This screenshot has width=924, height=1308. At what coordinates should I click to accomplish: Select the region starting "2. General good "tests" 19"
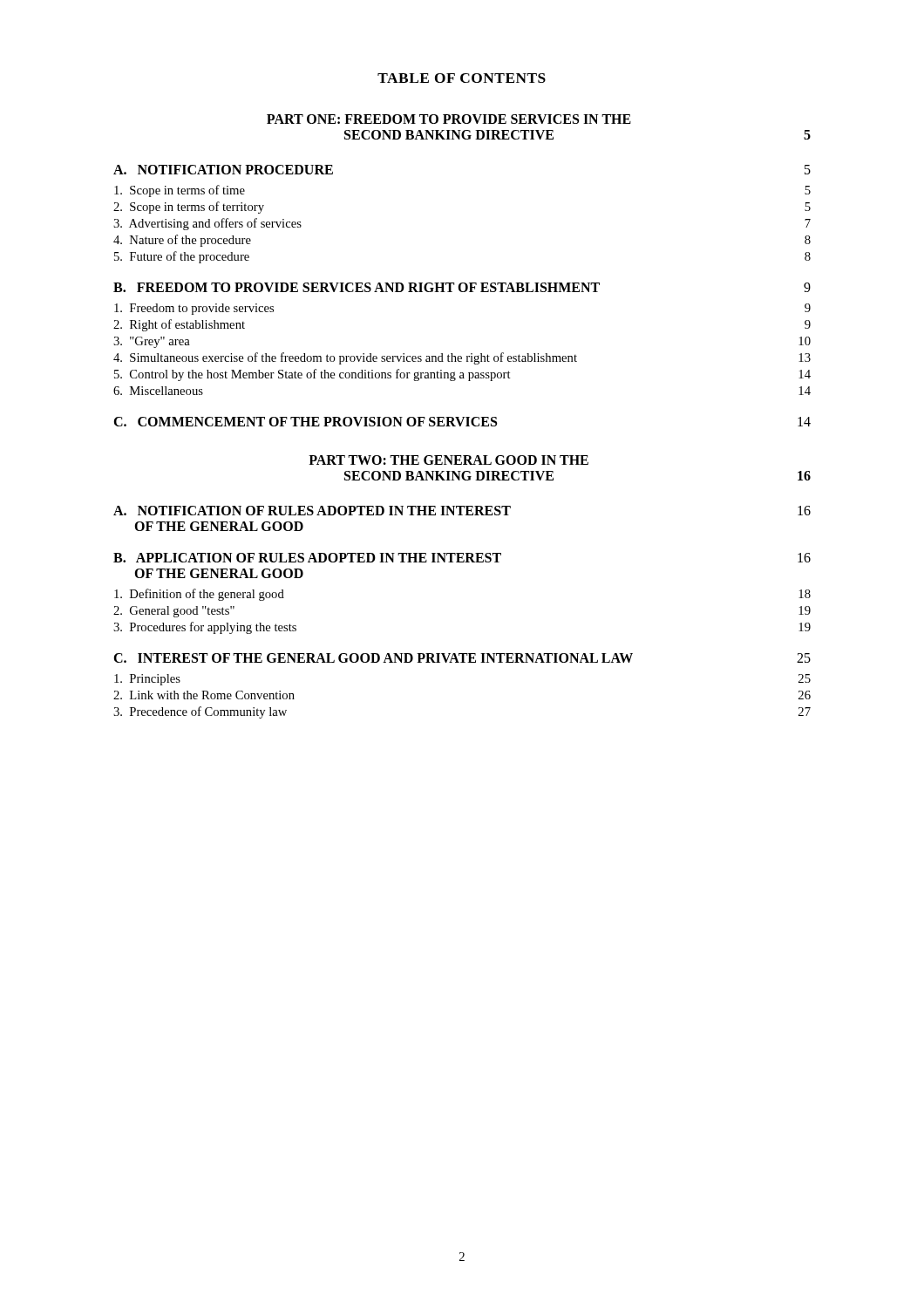coord(168,612)
